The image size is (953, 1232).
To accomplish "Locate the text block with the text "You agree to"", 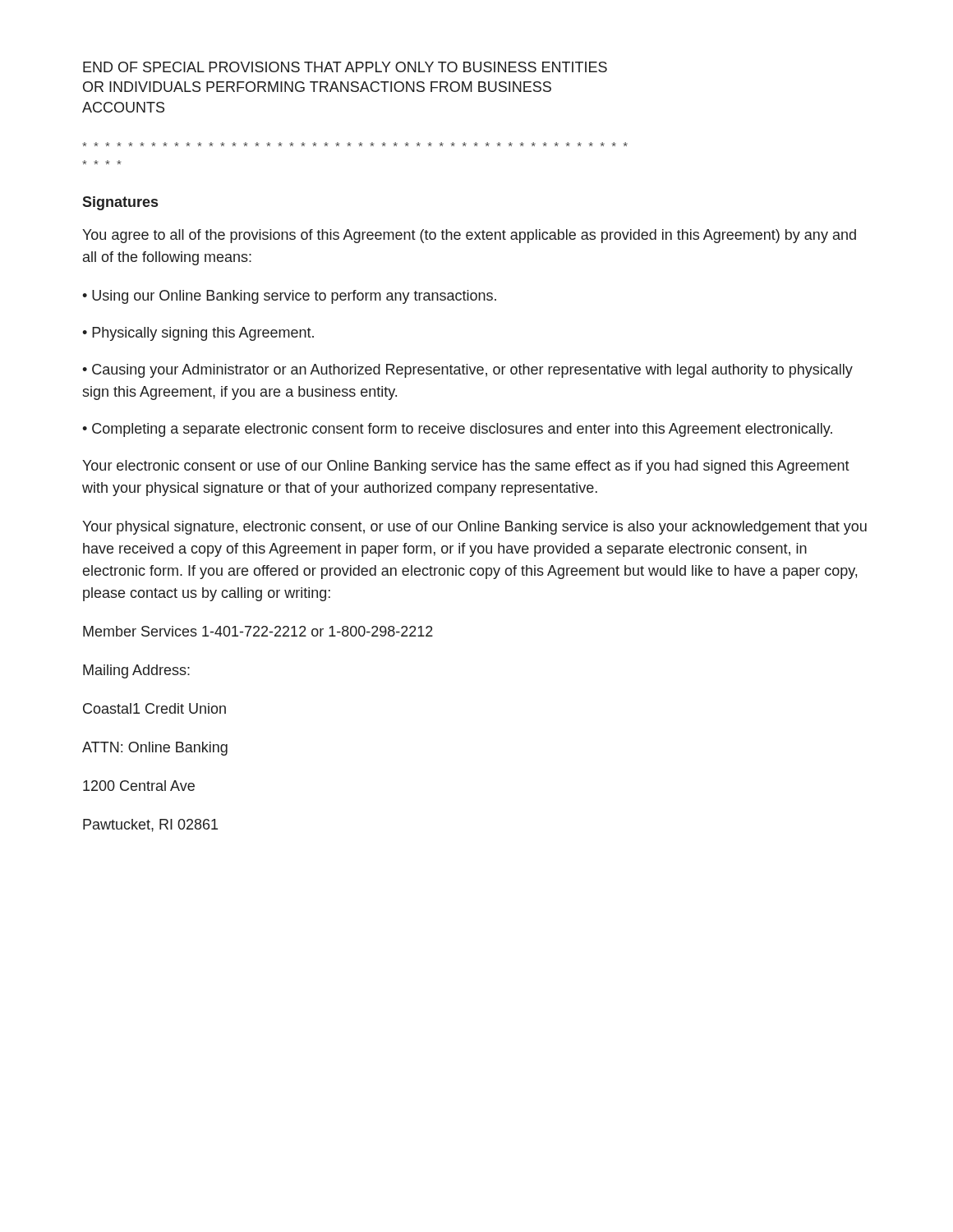I will (x=469, y=246).
